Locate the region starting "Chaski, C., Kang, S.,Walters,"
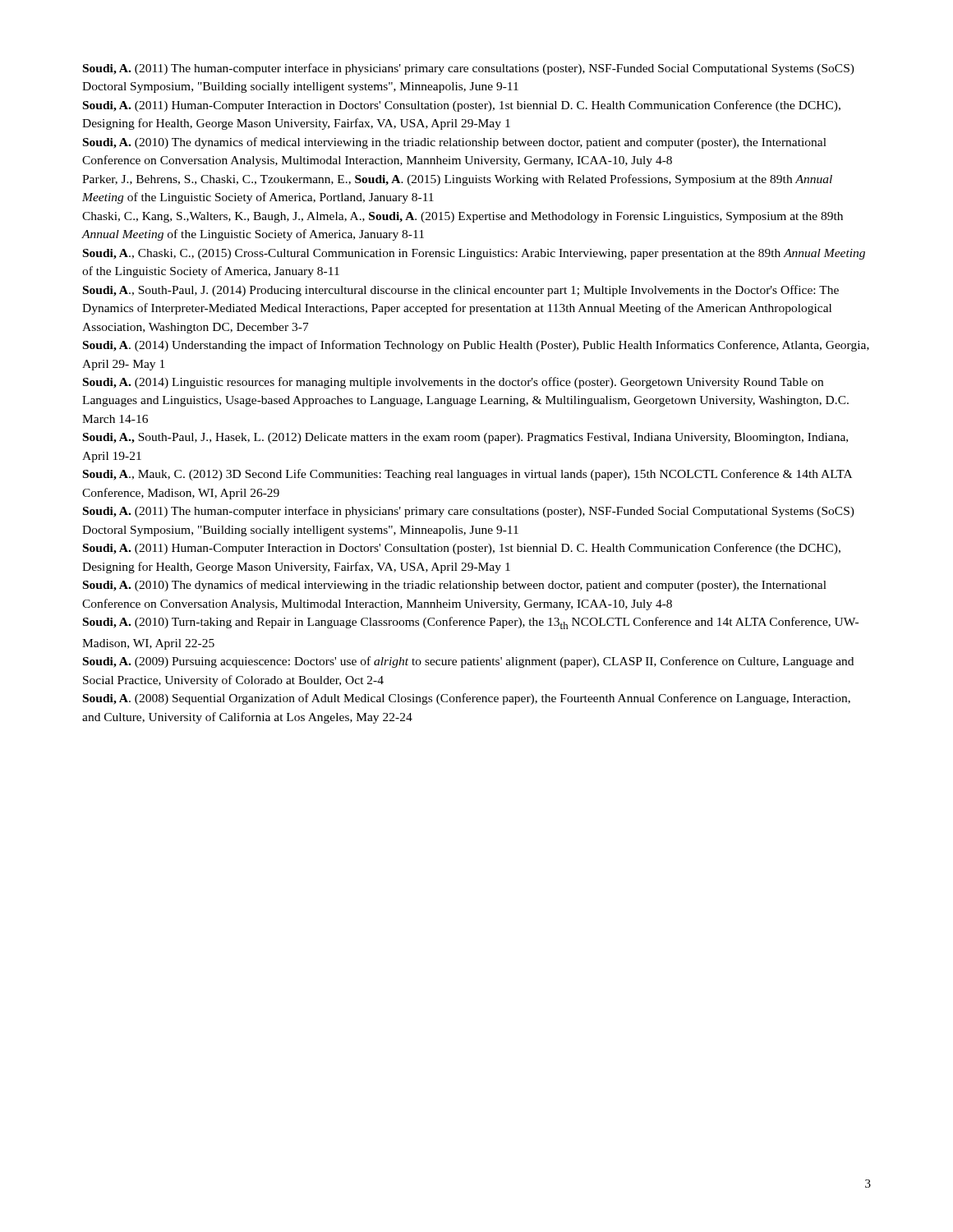This screenshot has width=953, height=1232. [x=463, y=225]
